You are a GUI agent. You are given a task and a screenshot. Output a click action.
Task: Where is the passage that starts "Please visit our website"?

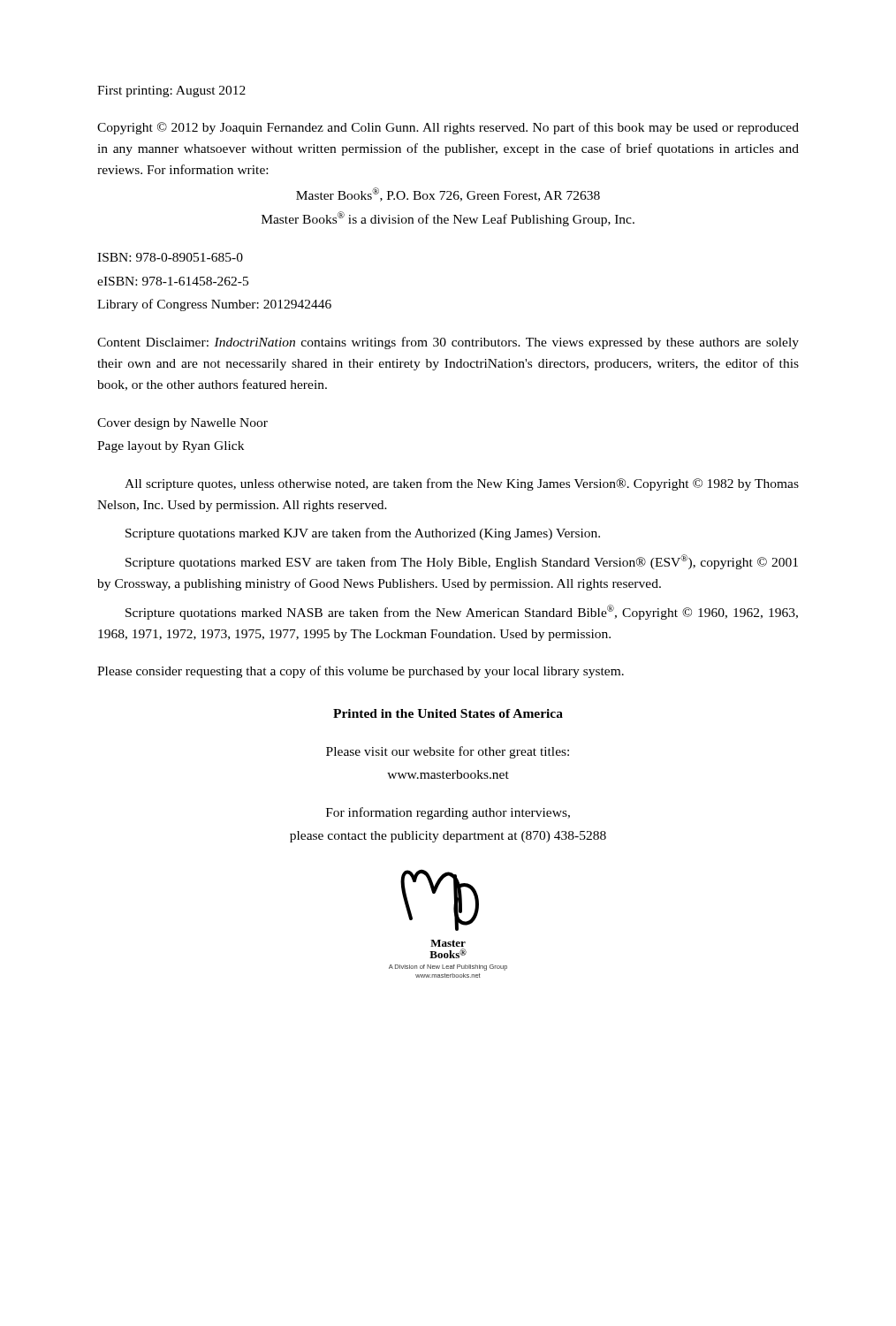coord(448,762)
